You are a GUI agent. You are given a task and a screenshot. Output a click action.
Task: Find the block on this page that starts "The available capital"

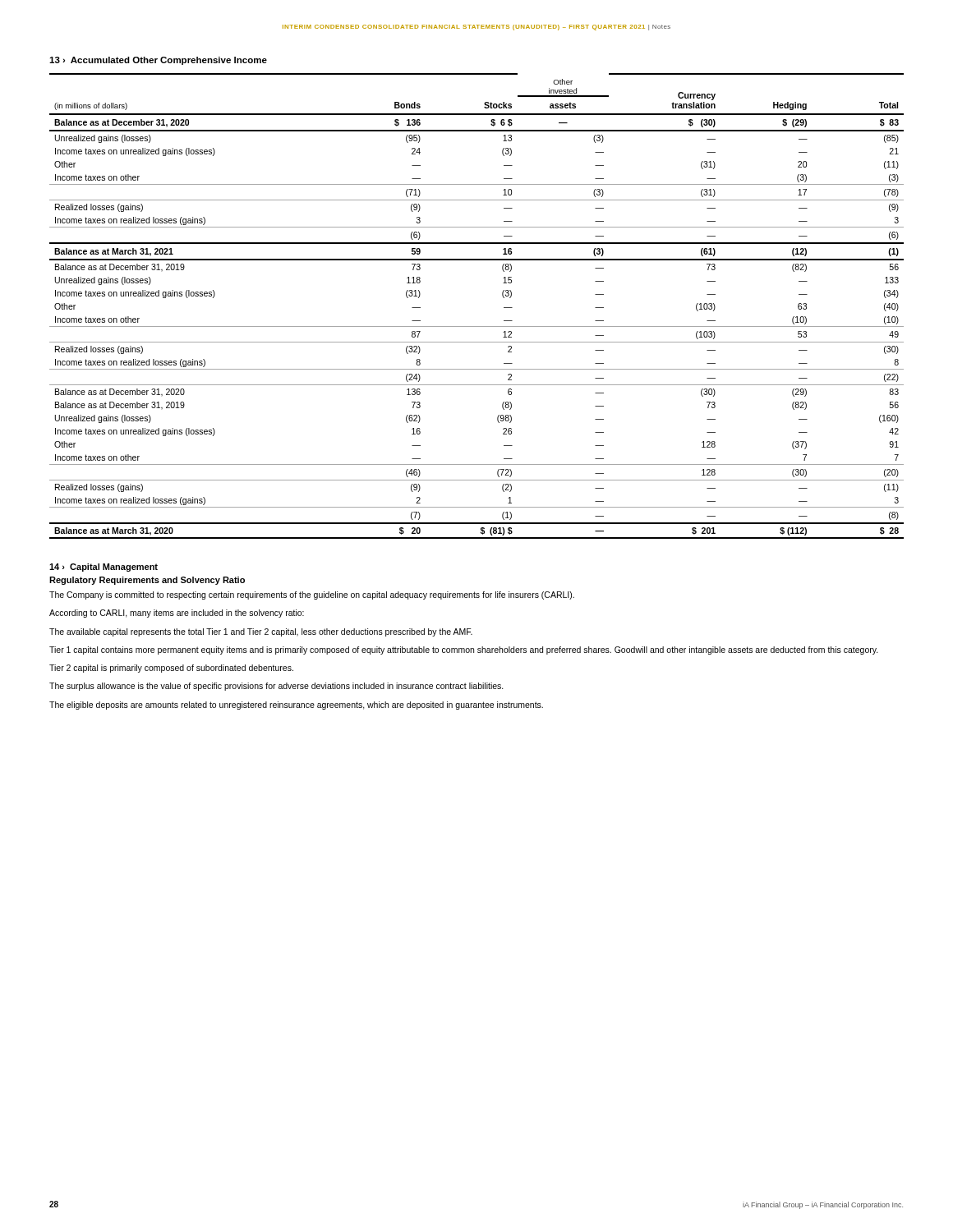[x=261, y=631]
